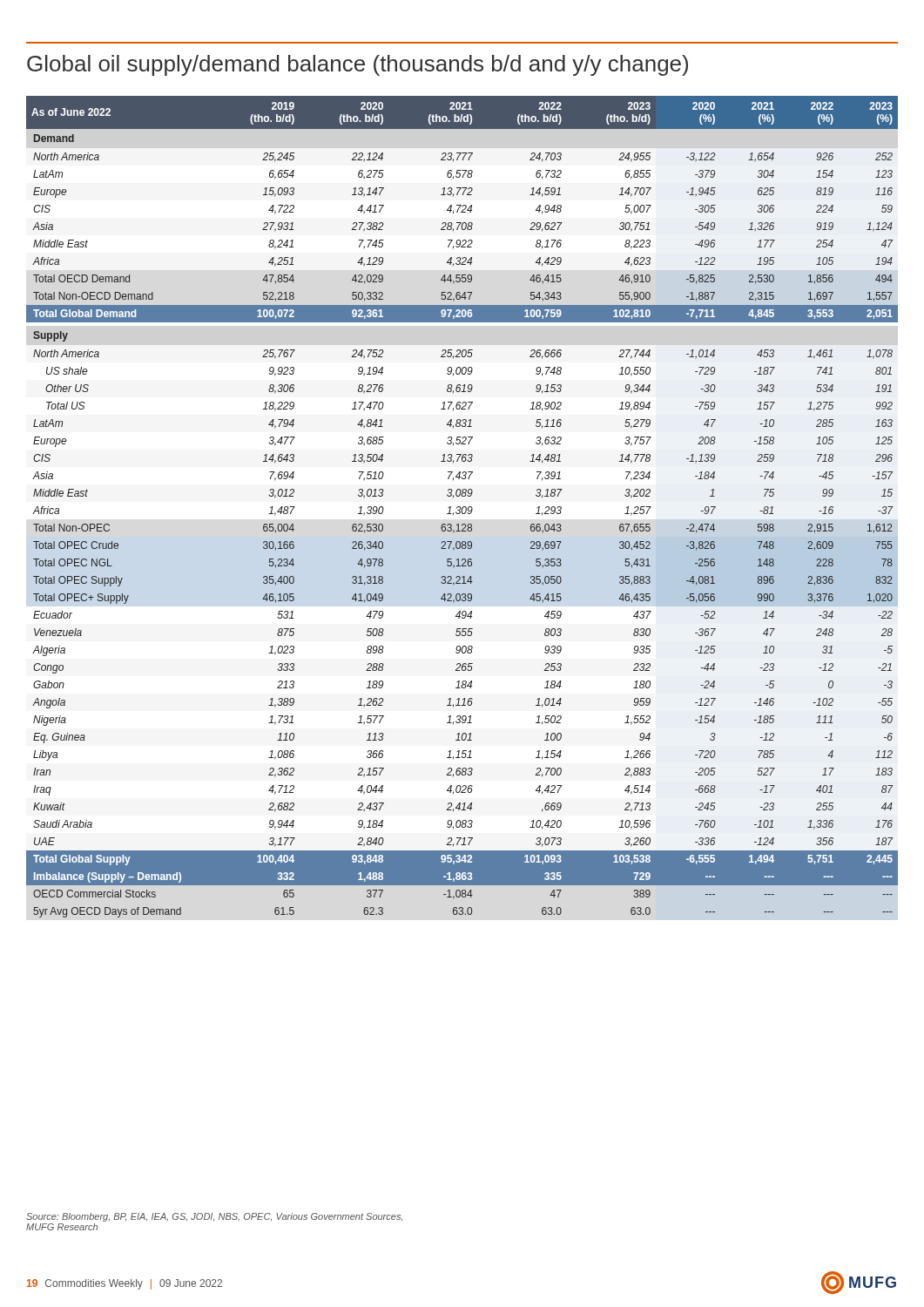The height and width of the screenshot is (1307, 924).
Task: Find the table that mentions "2022 (%)"
Action: (x=462, y=508)
